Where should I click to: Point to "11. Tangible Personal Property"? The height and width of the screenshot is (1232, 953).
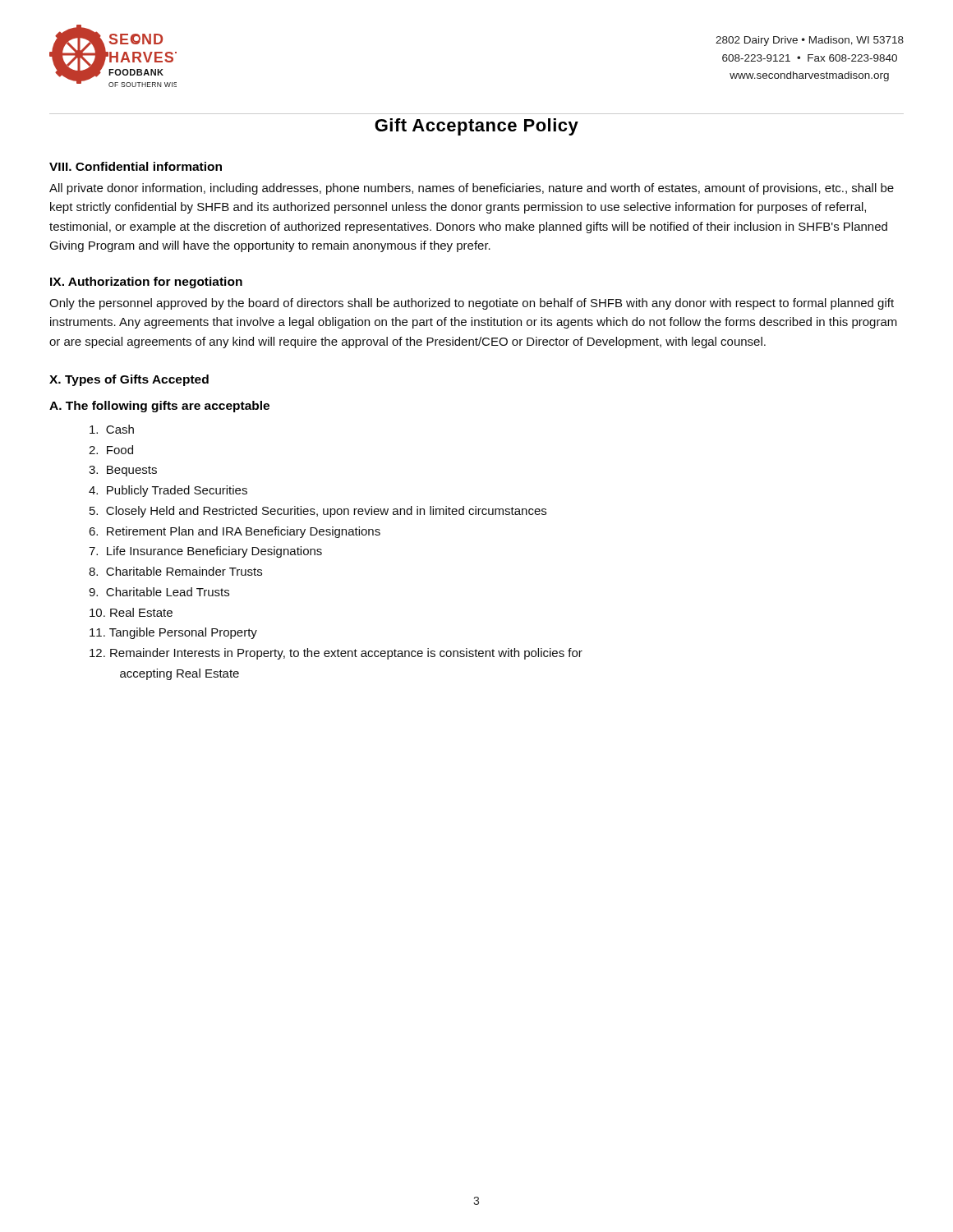(173, 632)
